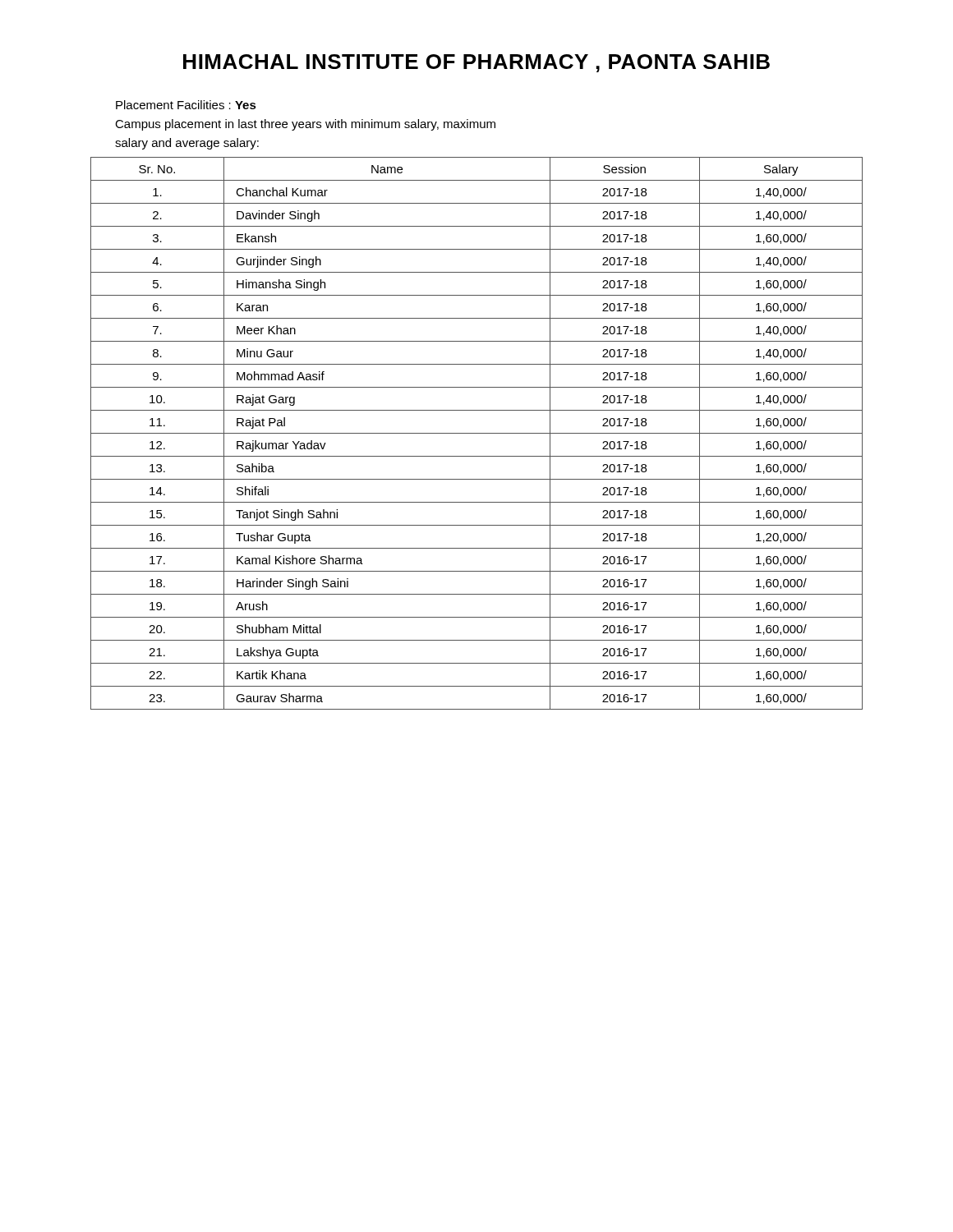Click on the table containing "Gurjinder Singh"
The width and height of the screenshot is (953, 1232).
click(x=476, y=433)
